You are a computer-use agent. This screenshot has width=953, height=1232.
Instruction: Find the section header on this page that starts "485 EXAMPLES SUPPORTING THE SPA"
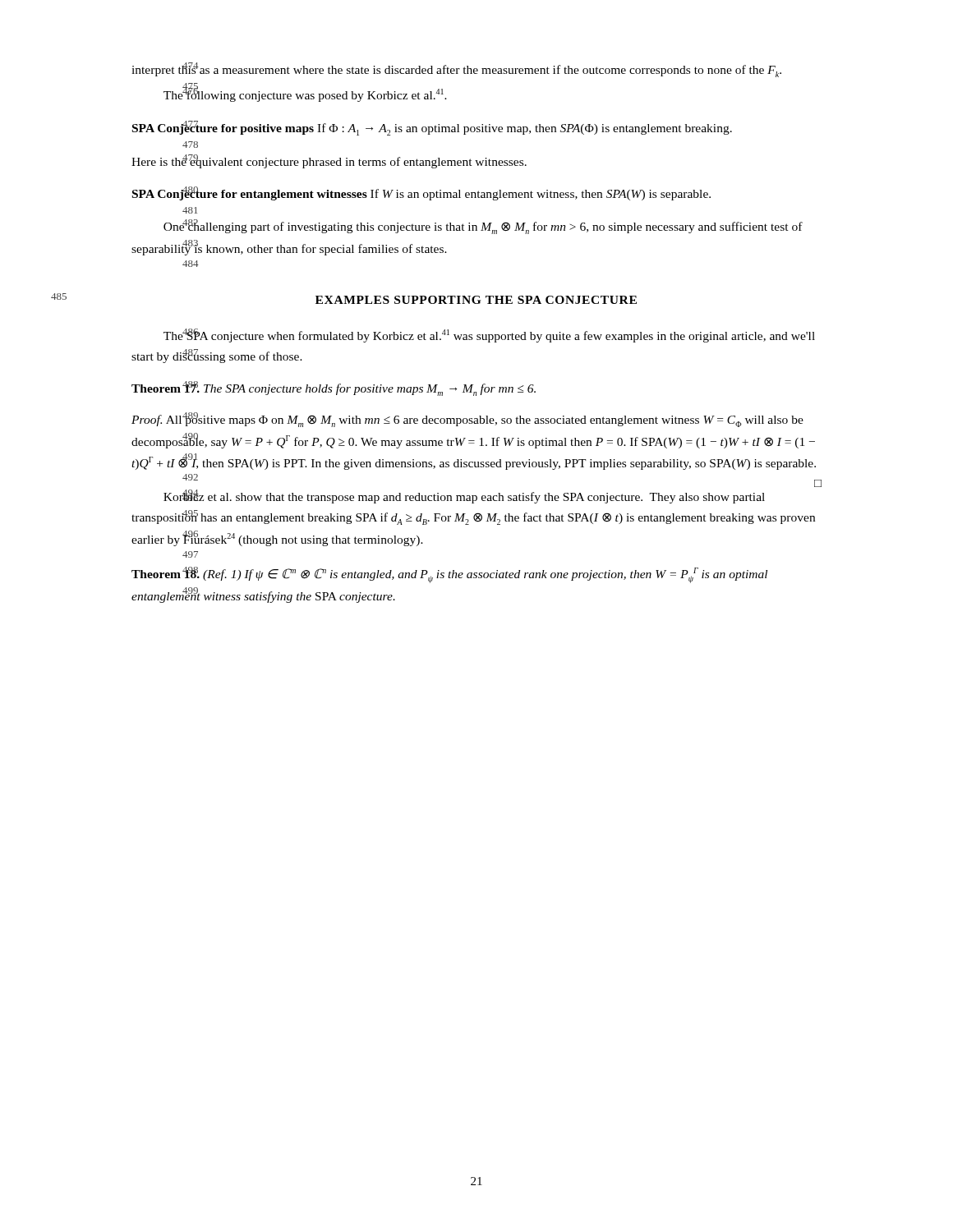476,300
